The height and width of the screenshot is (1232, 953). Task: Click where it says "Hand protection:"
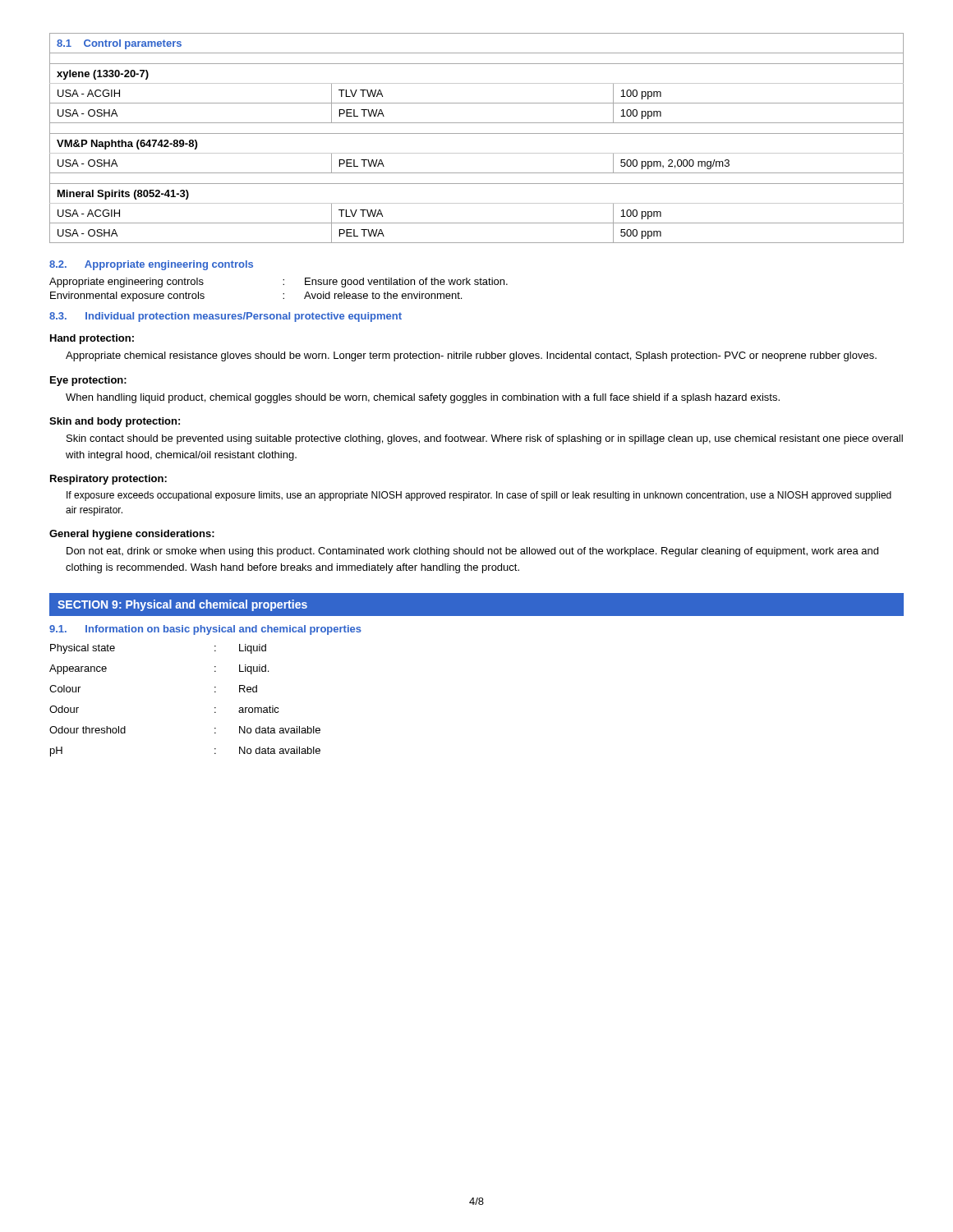tap(92, 339)
